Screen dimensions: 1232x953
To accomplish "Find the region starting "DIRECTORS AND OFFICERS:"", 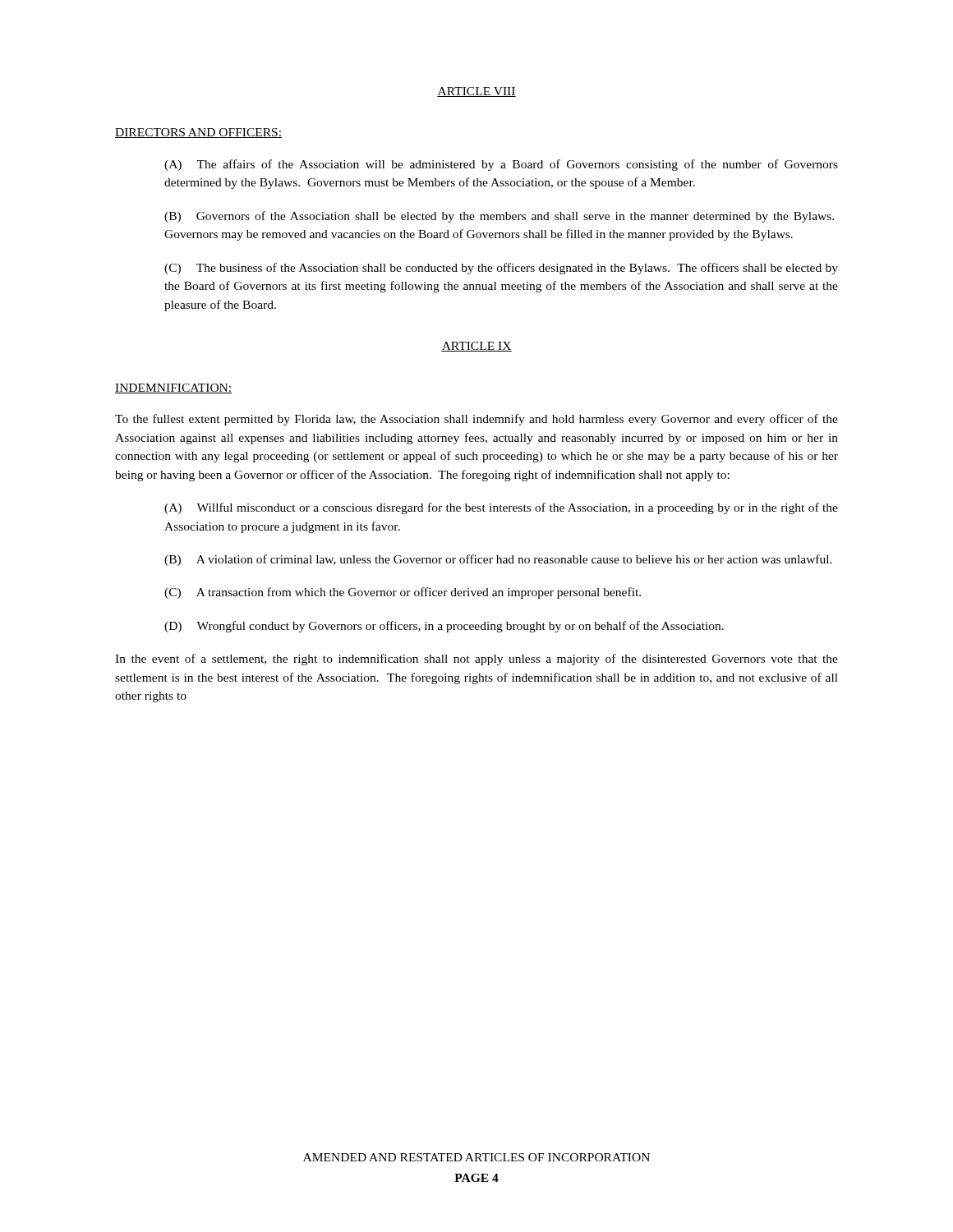I will click(x=198, y=132).
